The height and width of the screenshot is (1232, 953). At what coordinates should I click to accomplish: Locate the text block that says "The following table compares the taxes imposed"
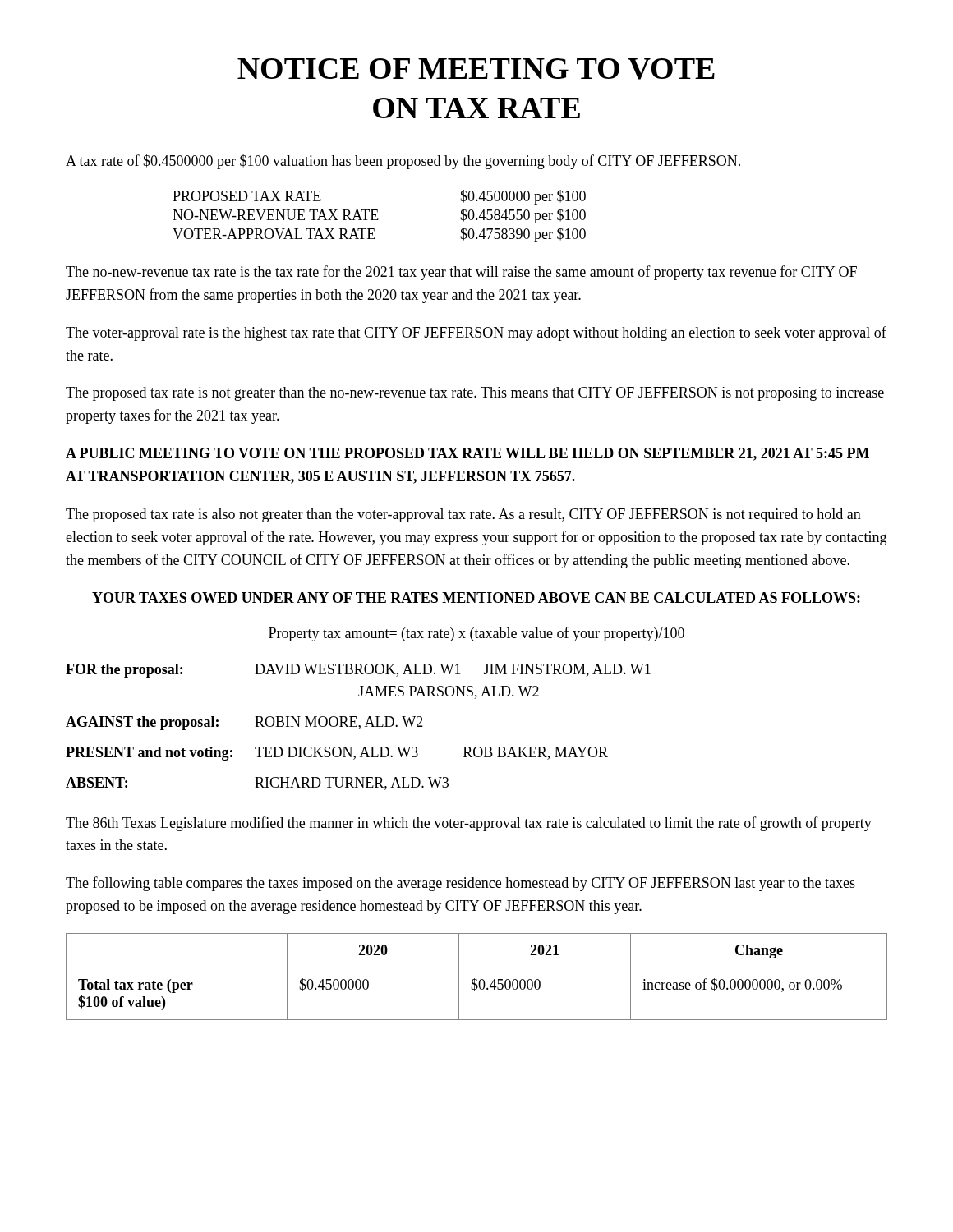(x=461, y=895)
